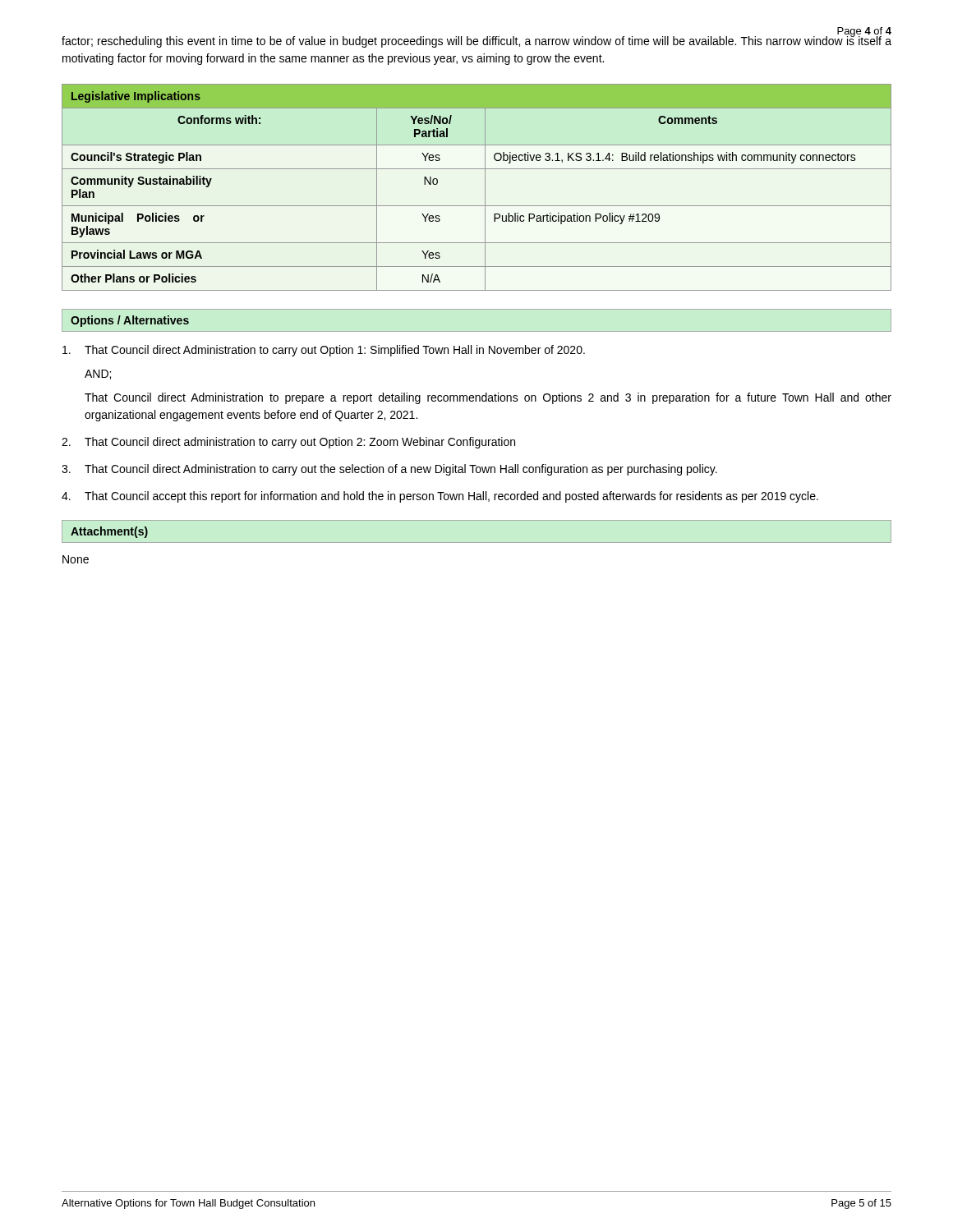Locate the section header that says "Options / Alternatives"
This screenshot has width=953, height=1232.
coord(130,320)
